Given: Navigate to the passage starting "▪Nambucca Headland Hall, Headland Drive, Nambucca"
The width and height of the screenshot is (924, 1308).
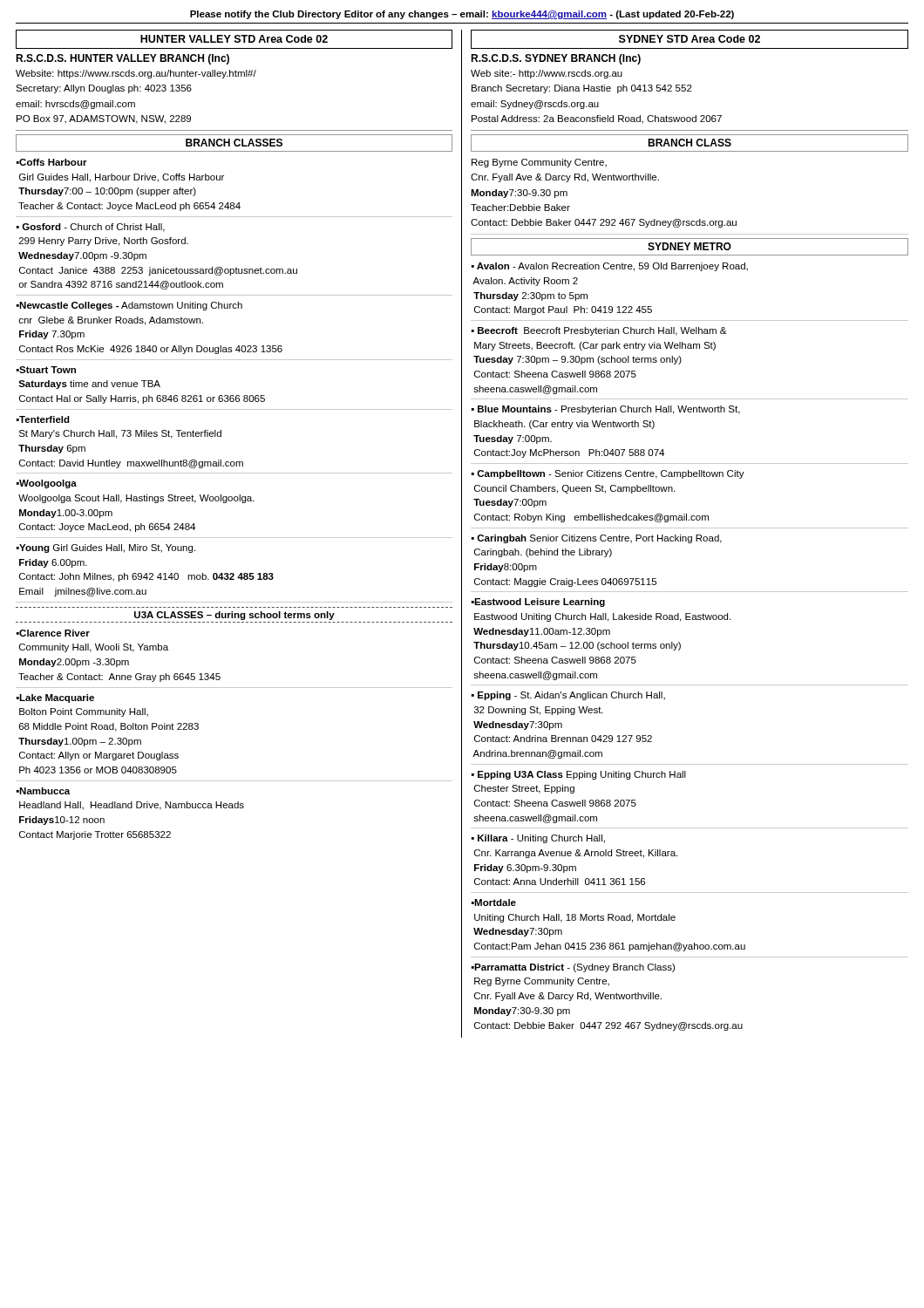Looking at the screenshot, I should pos(234,813).
